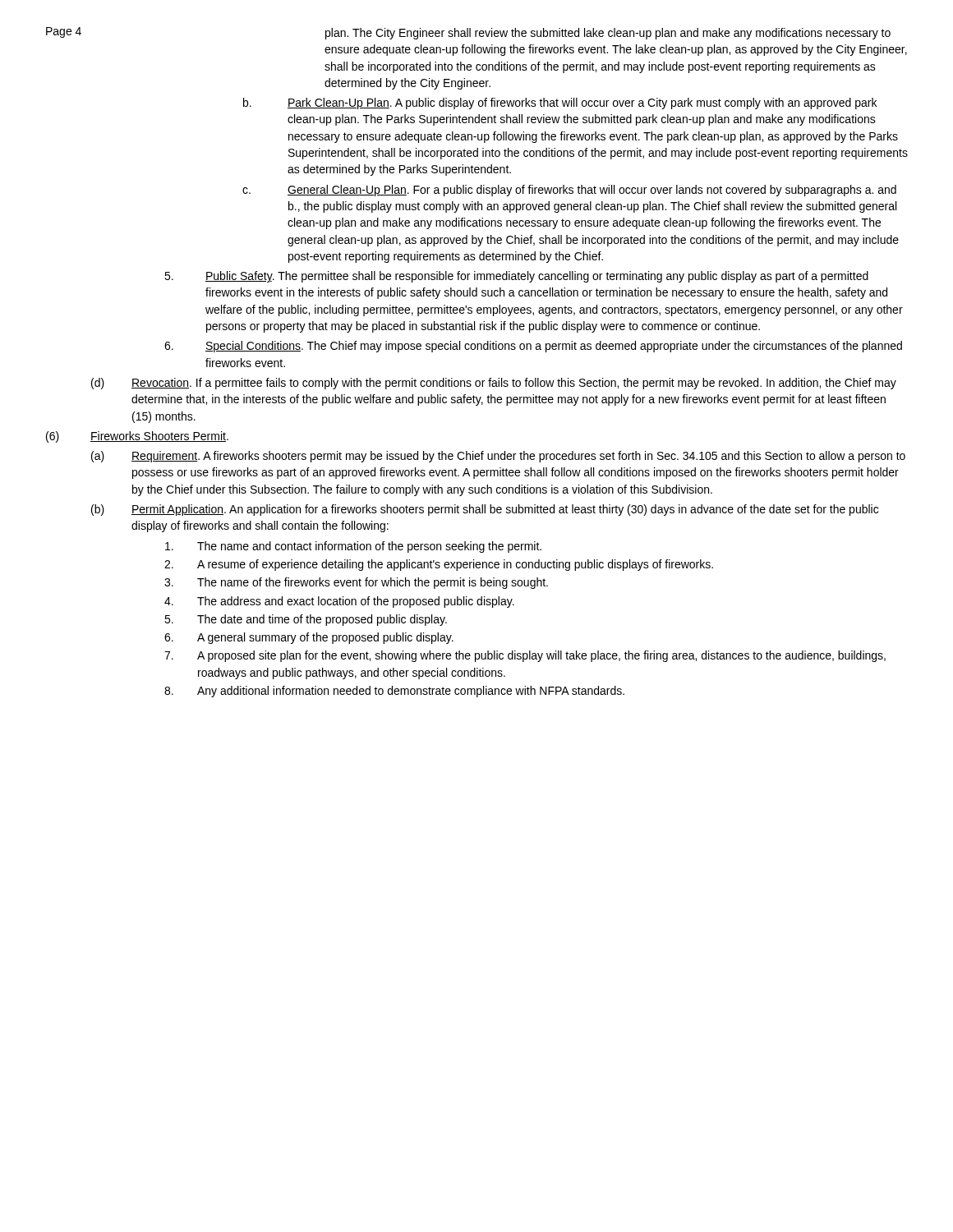Click on the list item that says "4. The address and exact location of"

pyautogui.click(x=339, y=602)
